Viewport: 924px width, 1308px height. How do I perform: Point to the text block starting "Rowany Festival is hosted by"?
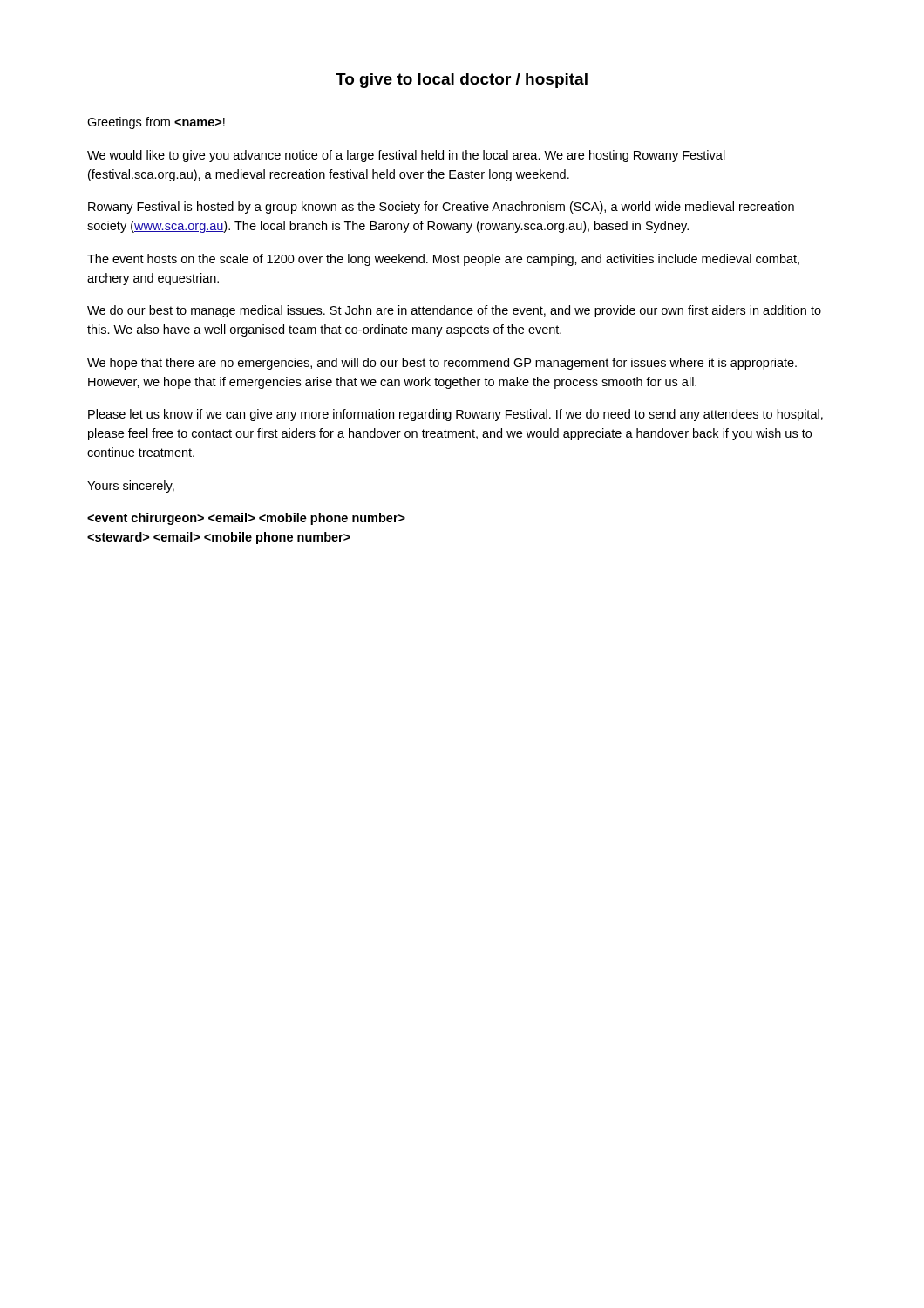point(441,216)
